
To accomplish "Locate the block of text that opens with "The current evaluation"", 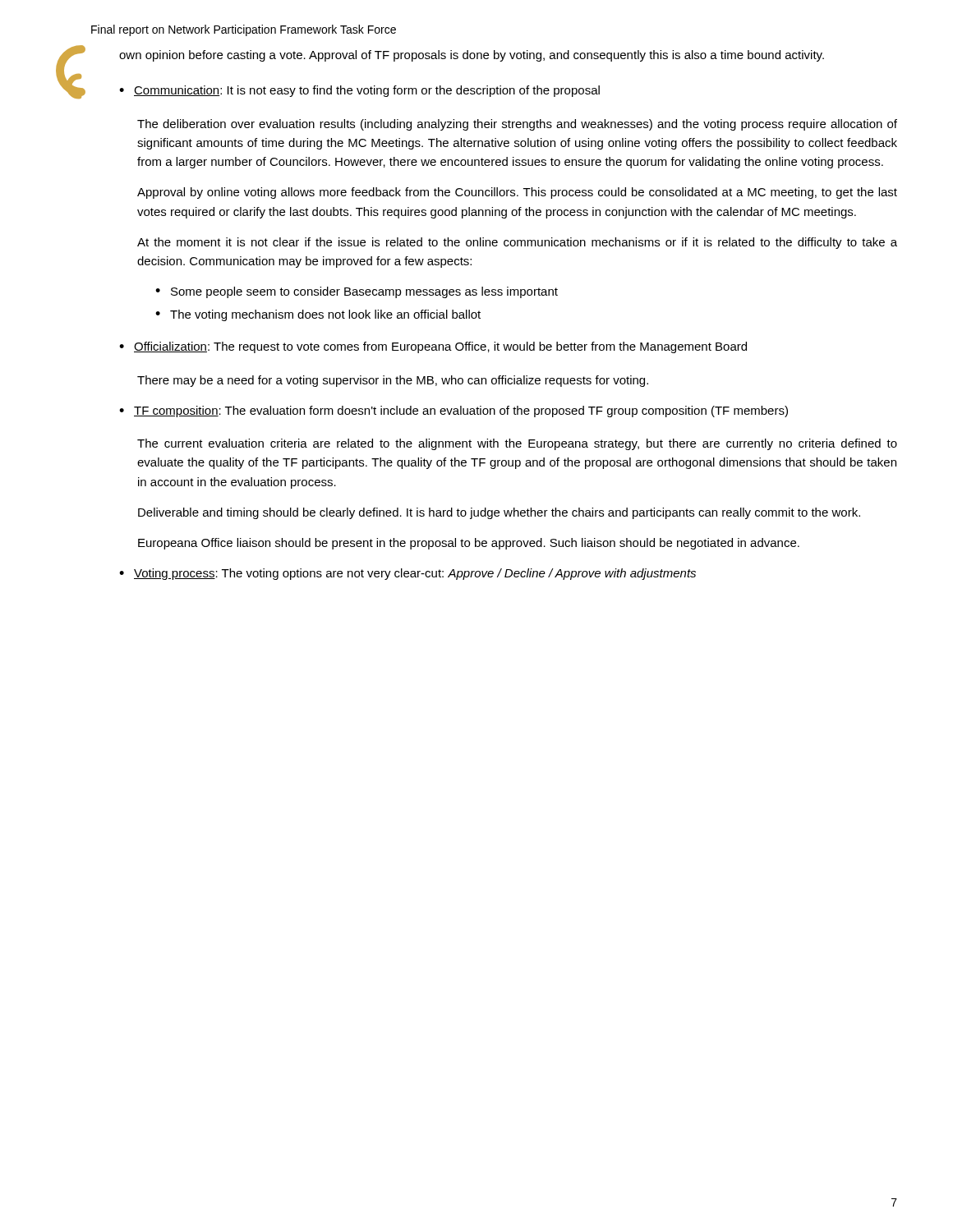I will pos(517,462).
